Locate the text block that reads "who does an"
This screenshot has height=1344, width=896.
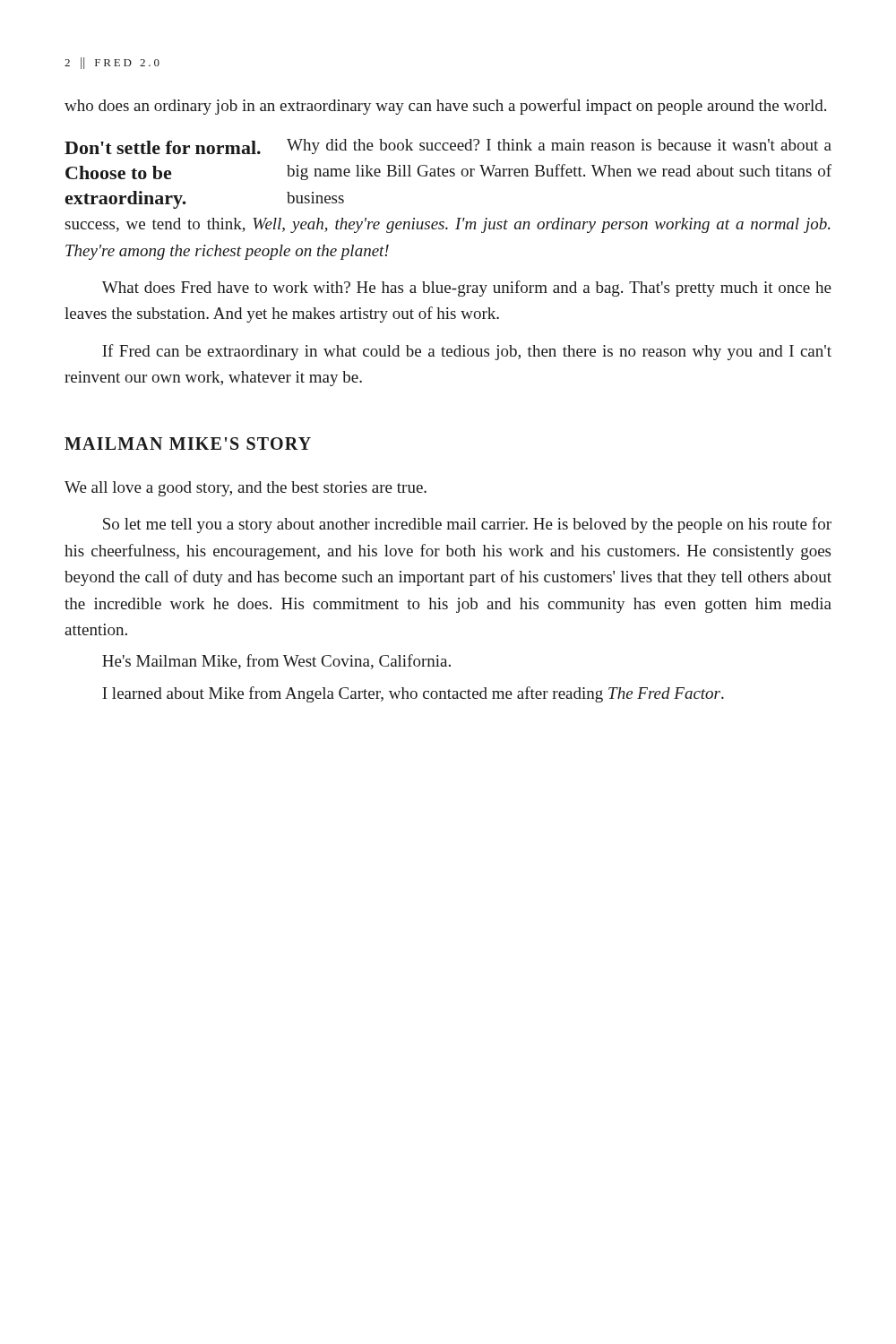pyautogui.click(x=448, y=106)
